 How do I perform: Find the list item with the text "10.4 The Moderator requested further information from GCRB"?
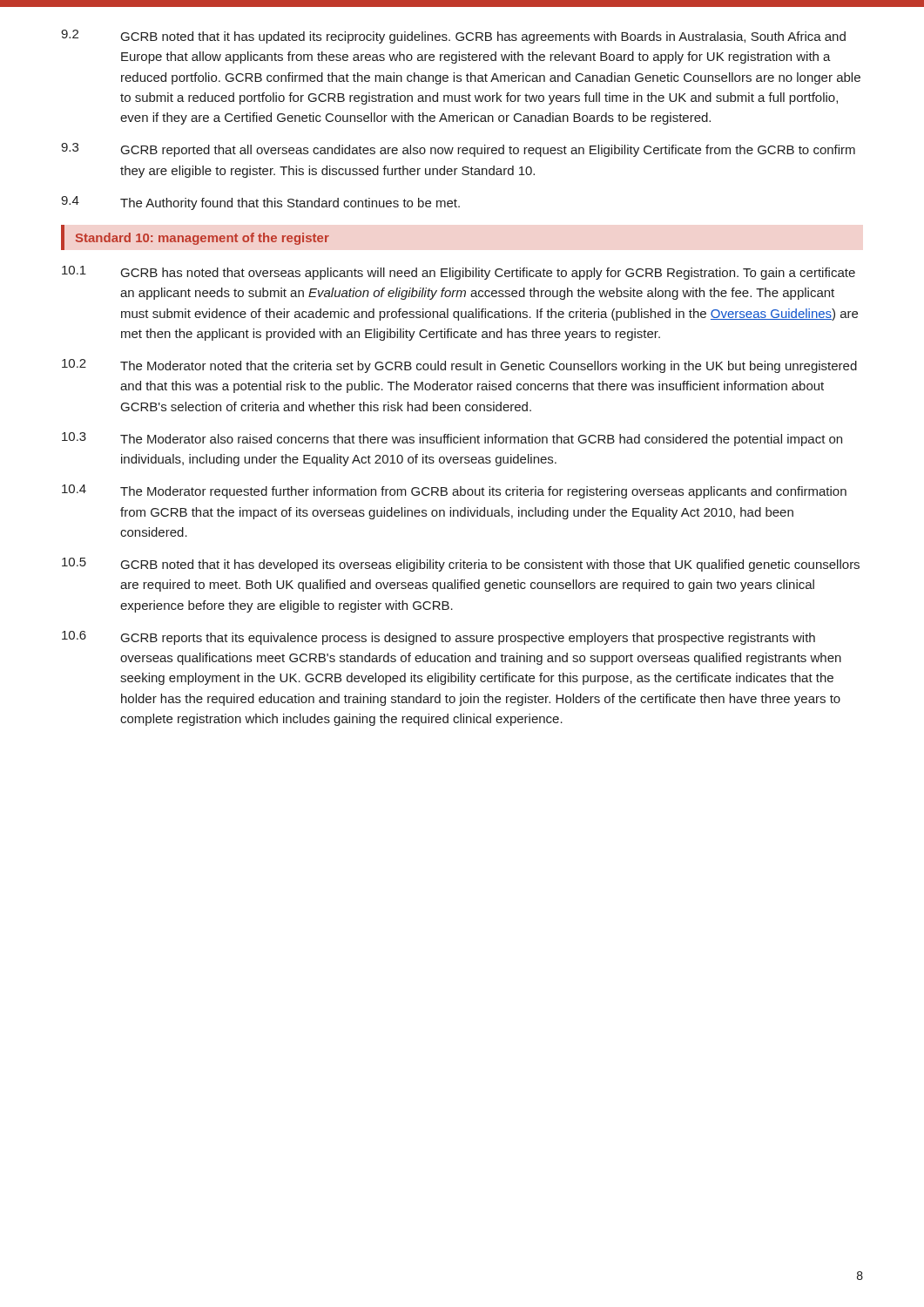click(462, 512)
